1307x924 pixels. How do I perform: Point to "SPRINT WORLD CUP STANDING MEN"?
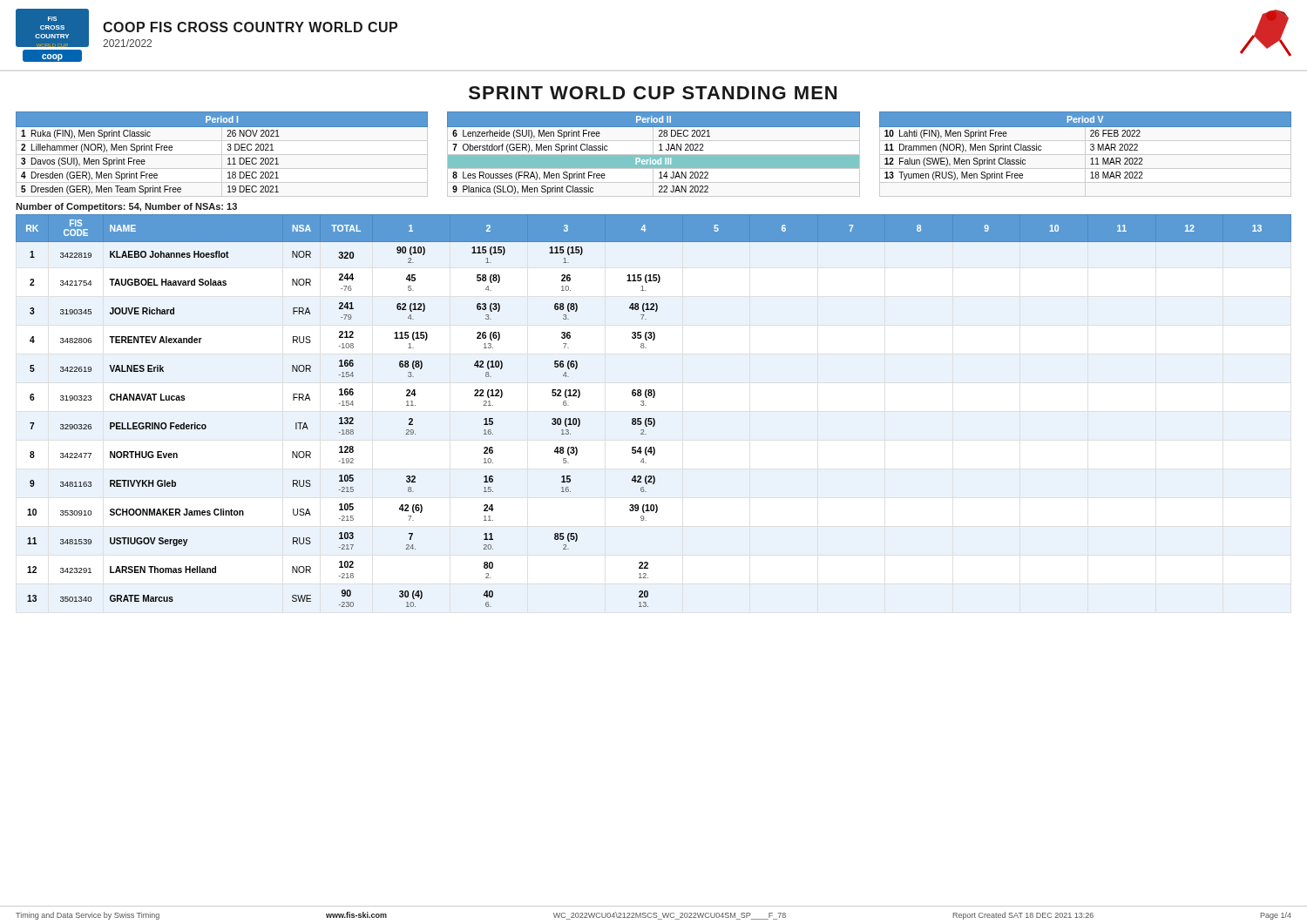tap(654, 93)
